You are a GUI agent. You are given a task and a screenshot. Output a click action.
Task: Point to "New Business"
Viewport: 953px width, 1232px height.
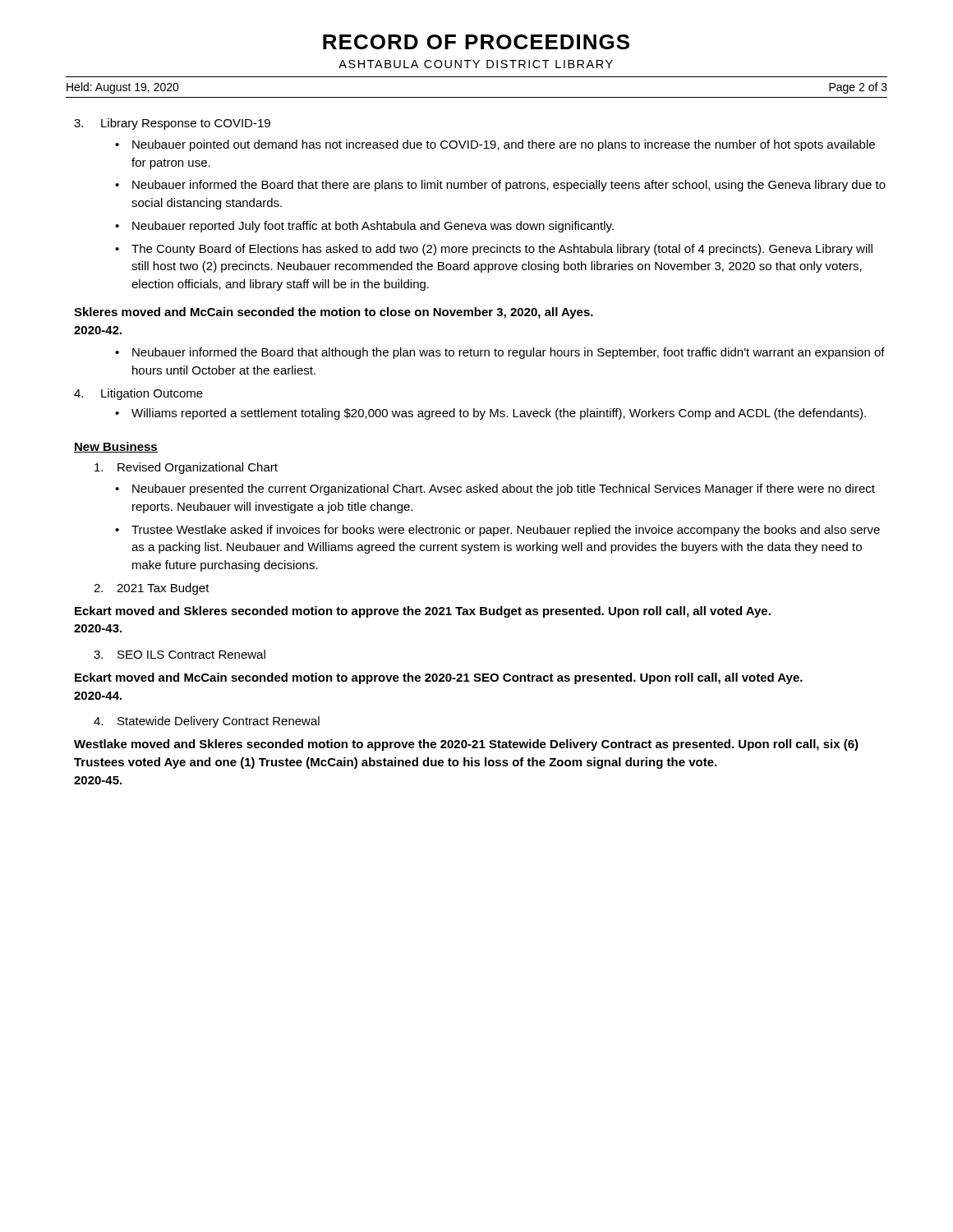coord(116,447)
